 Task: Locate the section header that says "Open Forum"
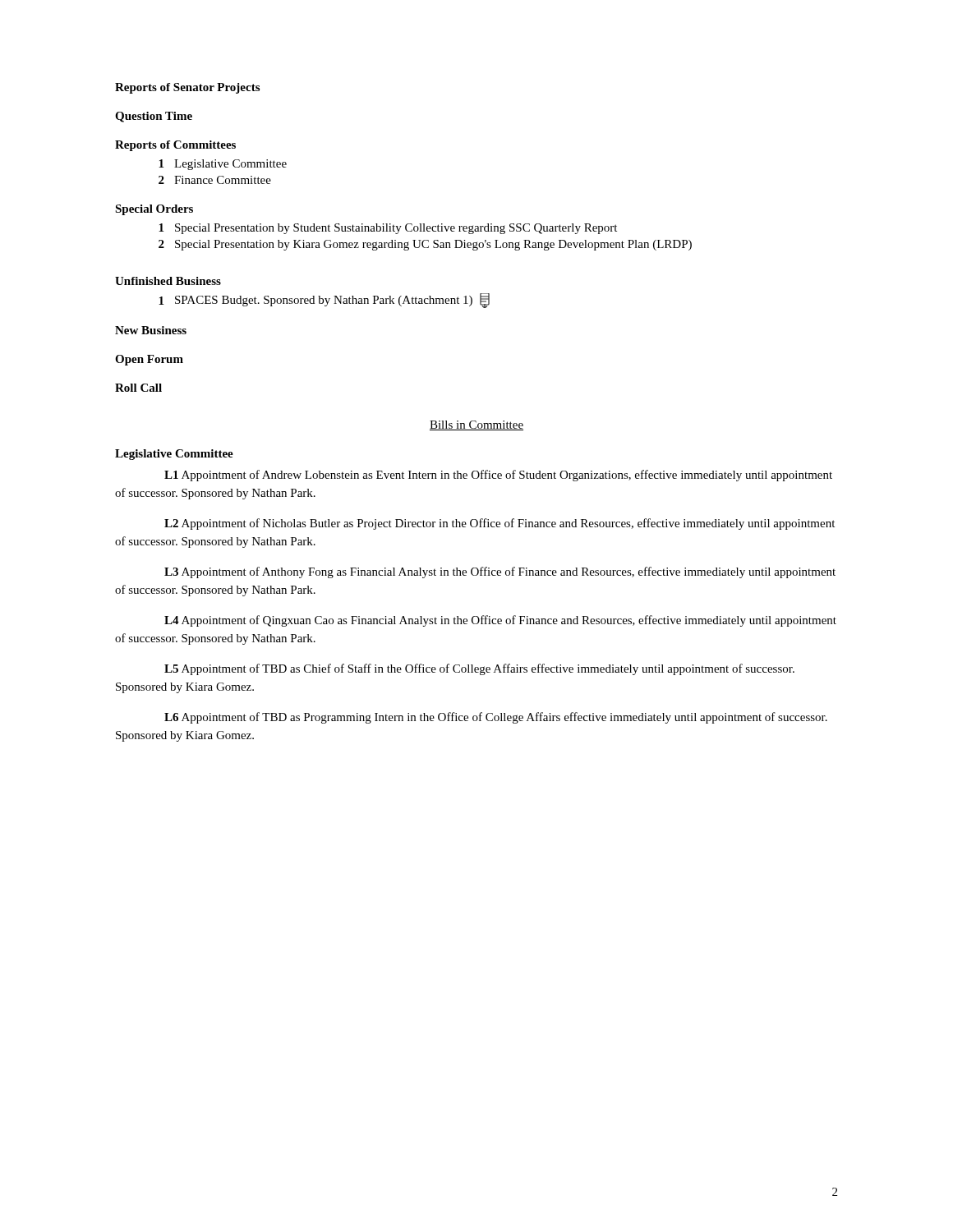click(149, 359)
